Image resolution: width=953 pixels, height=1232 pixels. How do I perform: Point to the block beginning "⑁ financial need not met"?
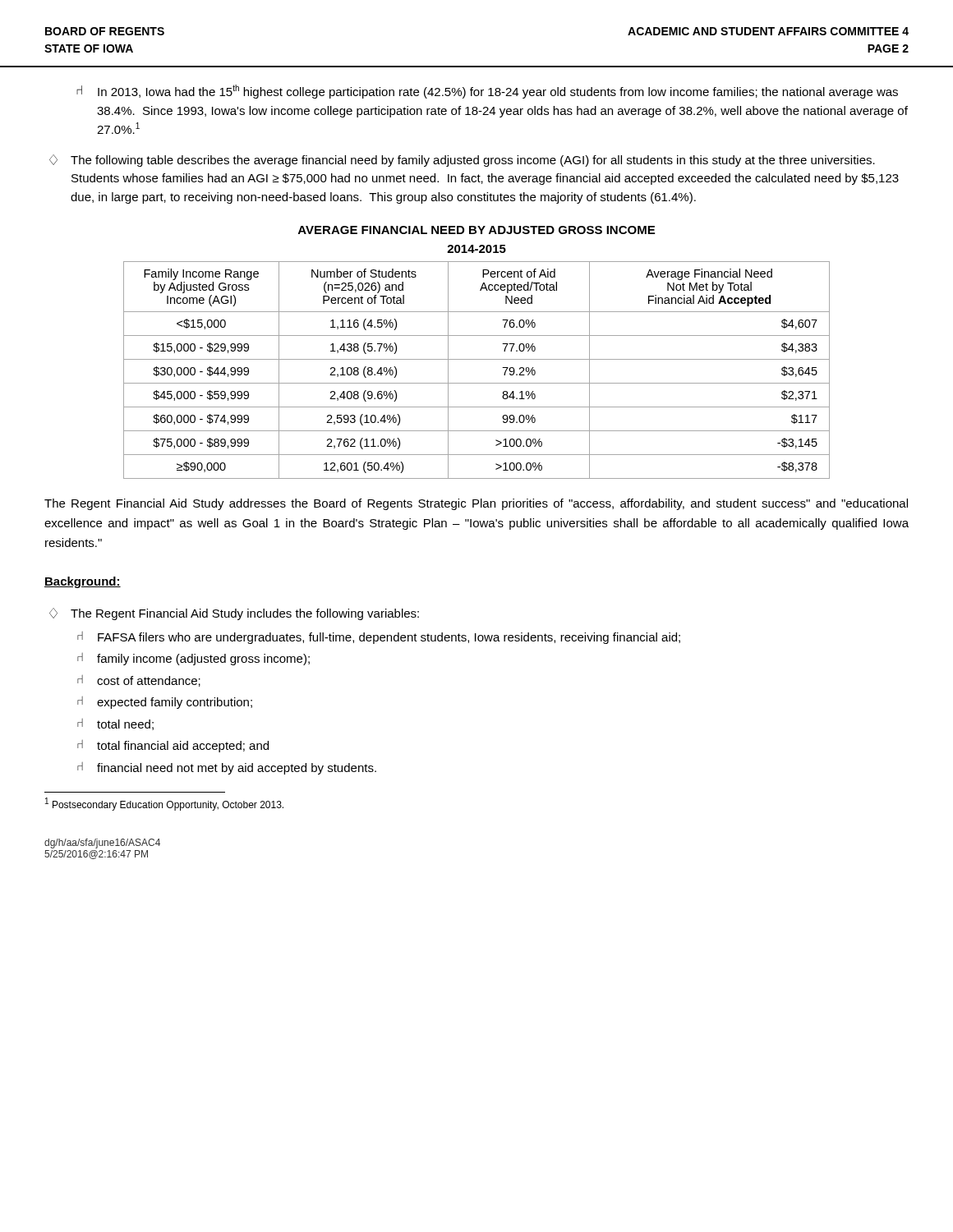tap(227, 768)
